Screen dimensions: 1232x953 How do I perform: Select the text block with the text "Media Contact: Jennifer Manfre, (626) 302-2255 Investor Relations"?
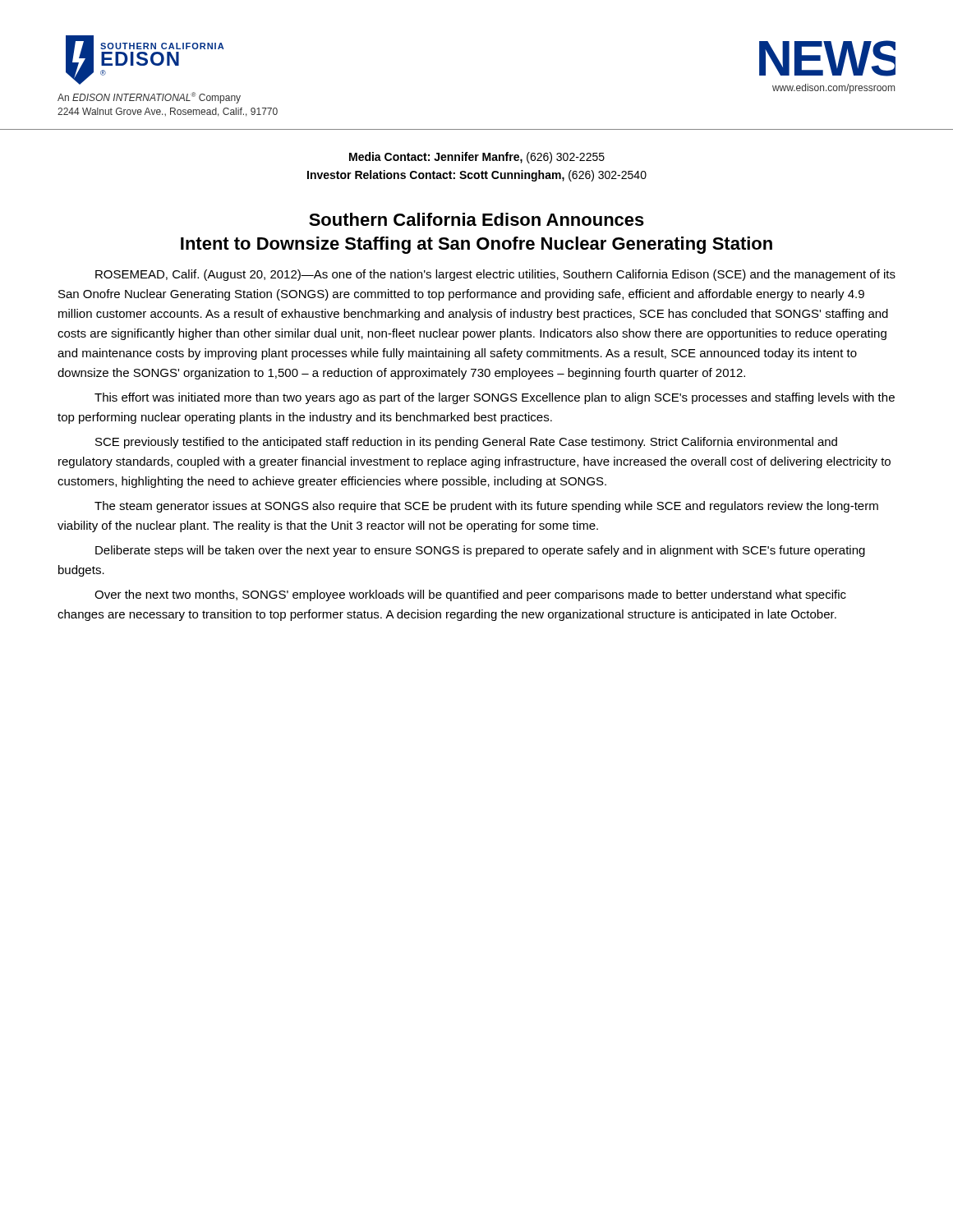(x=476, y=166)
